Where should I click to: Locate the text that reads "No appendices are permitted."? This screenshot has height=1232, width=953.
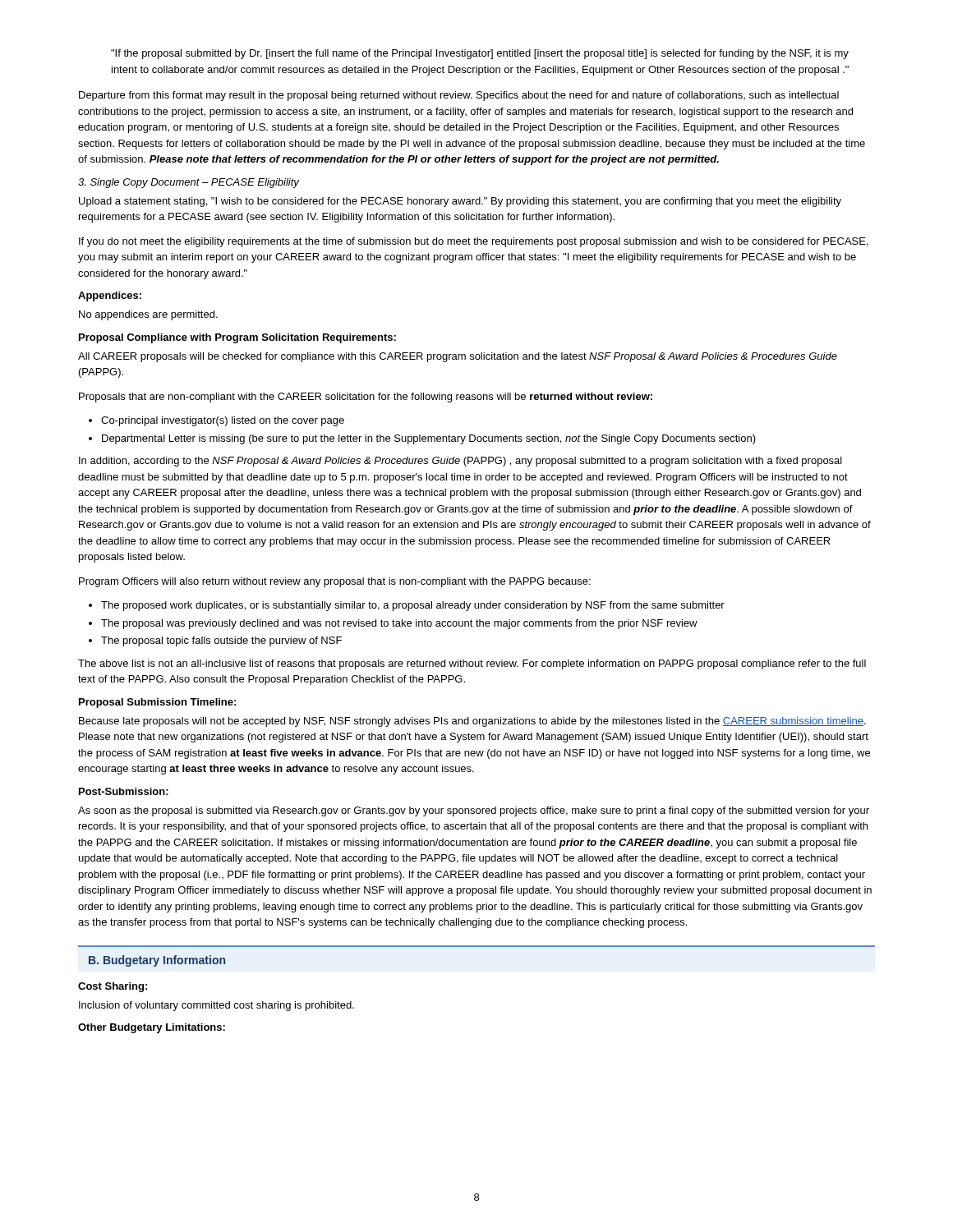148,315
